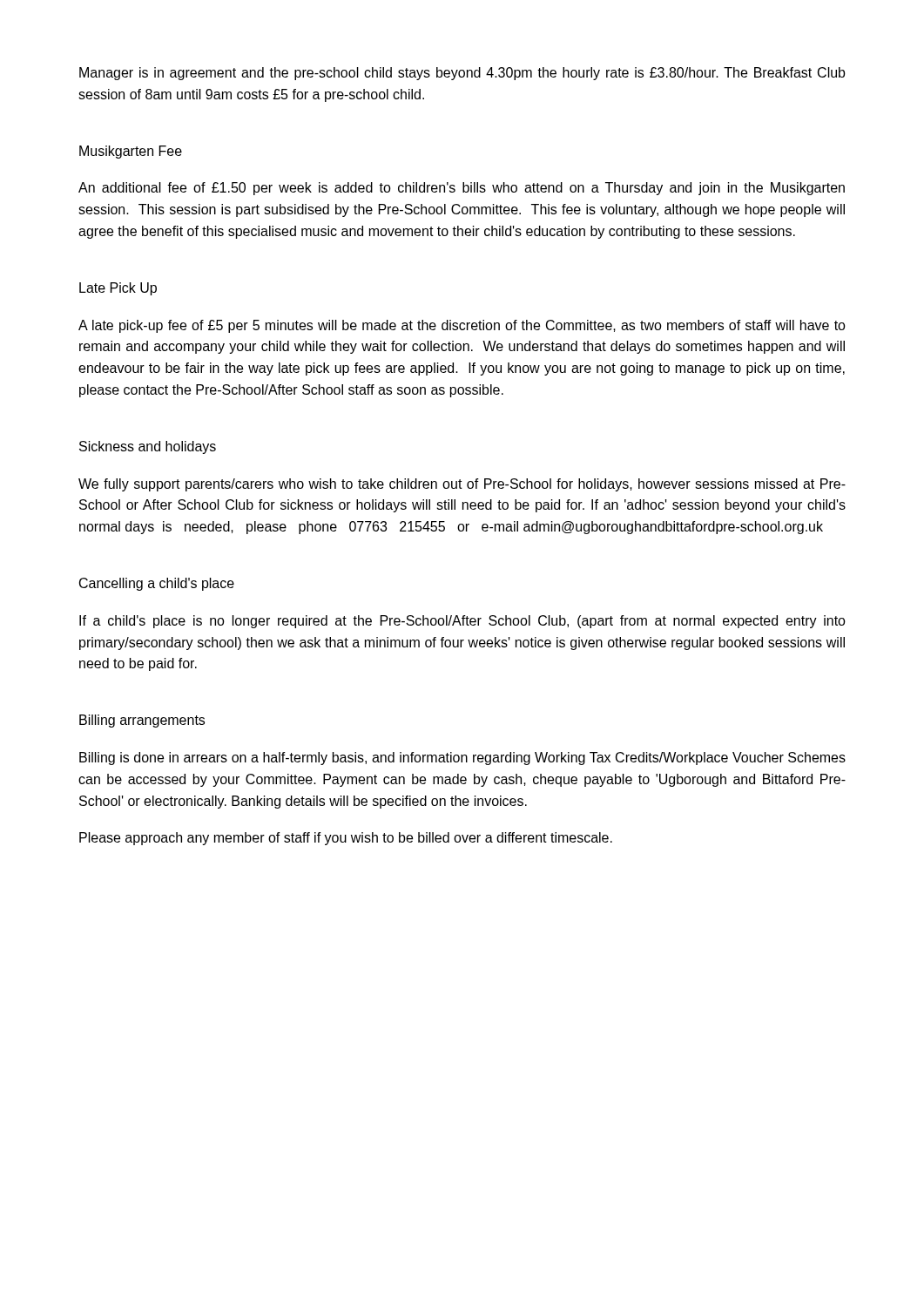Select the text starting "An additional fee of £1.50 per"

(x=462, y=210)
